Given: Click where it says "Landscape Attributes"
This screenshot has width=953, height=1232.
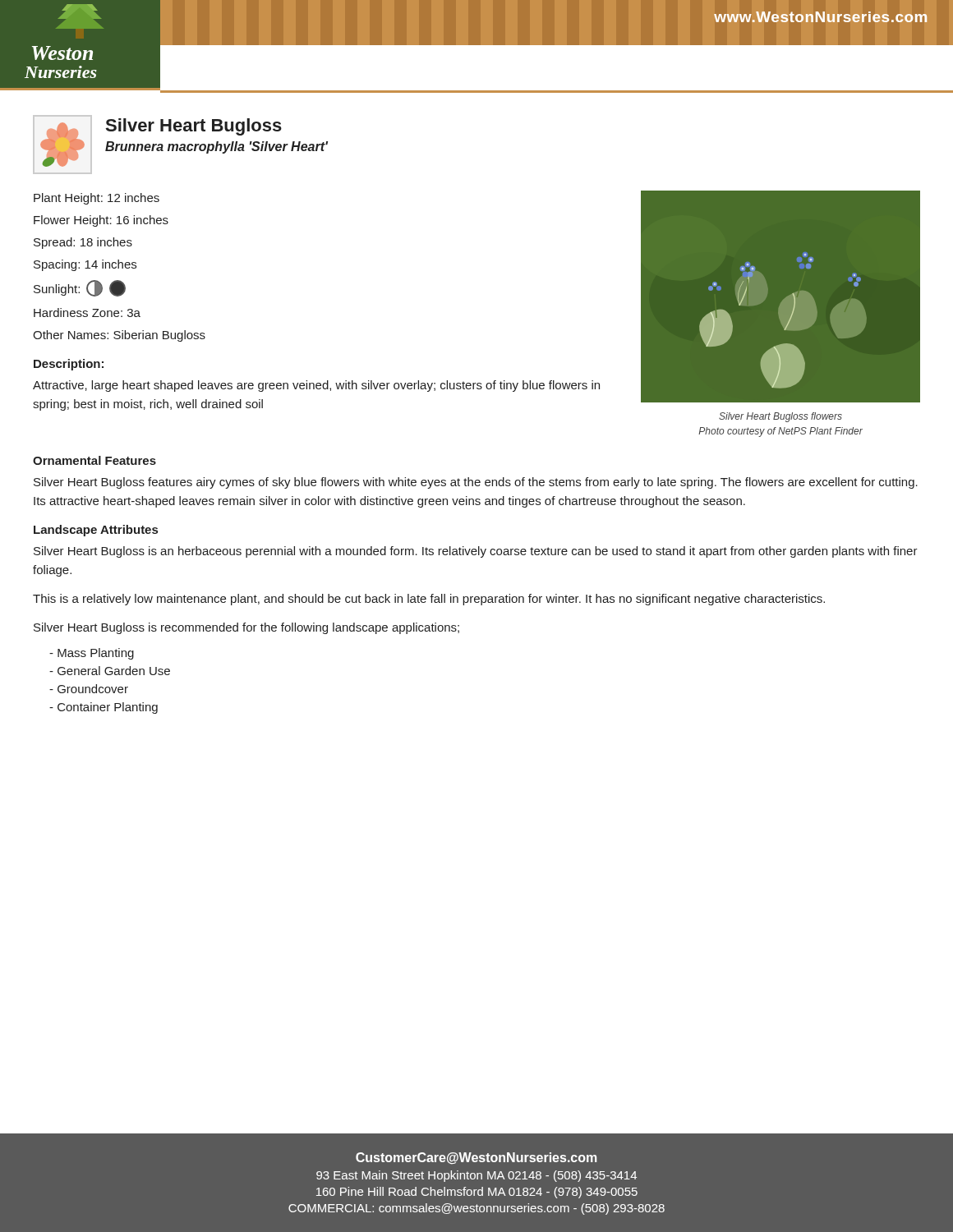Looking at the screenshot, I should click(x=96, y=529).
